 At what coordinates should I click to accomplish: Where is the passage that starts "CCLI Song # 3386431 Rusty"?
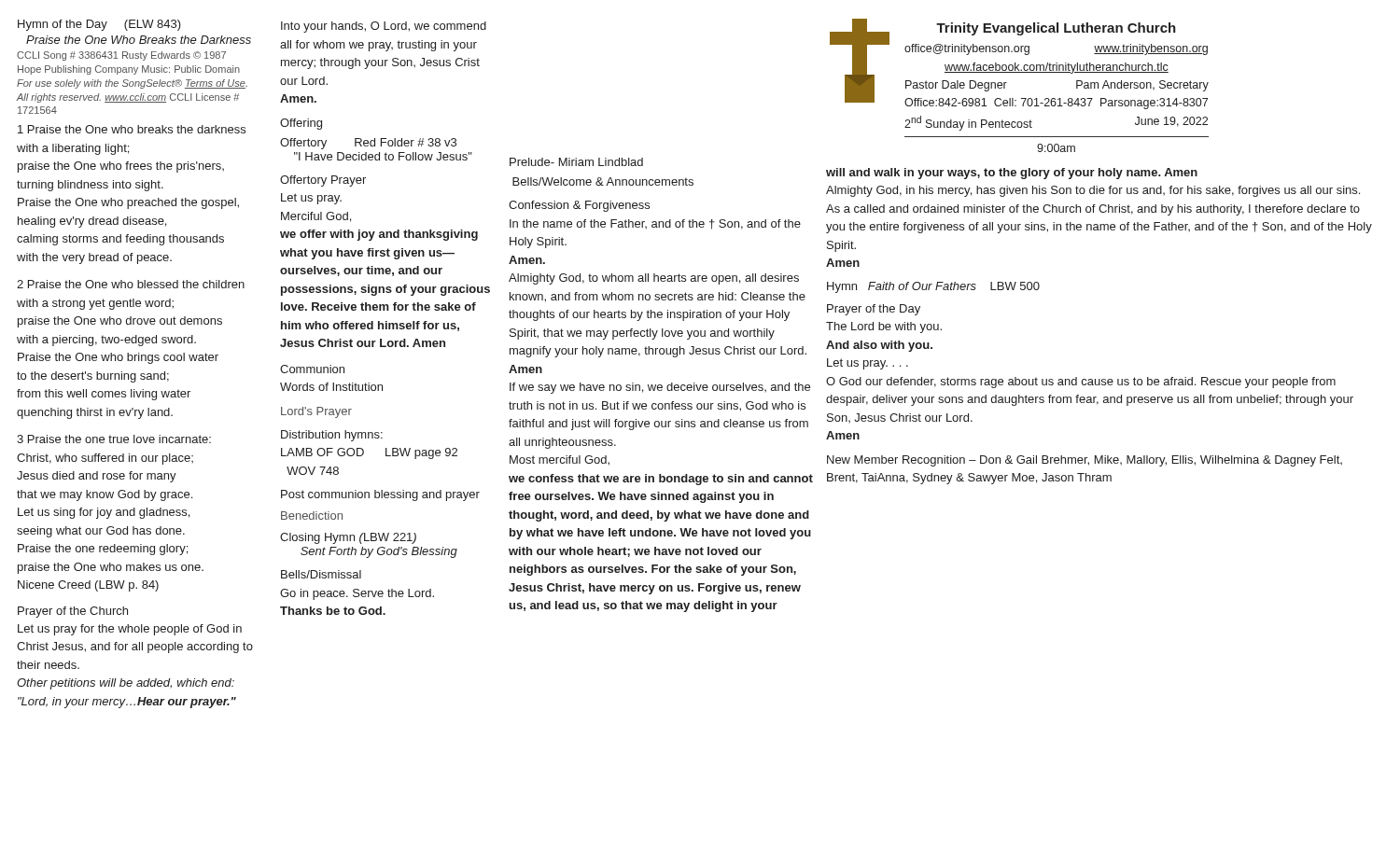coord(133,83)
